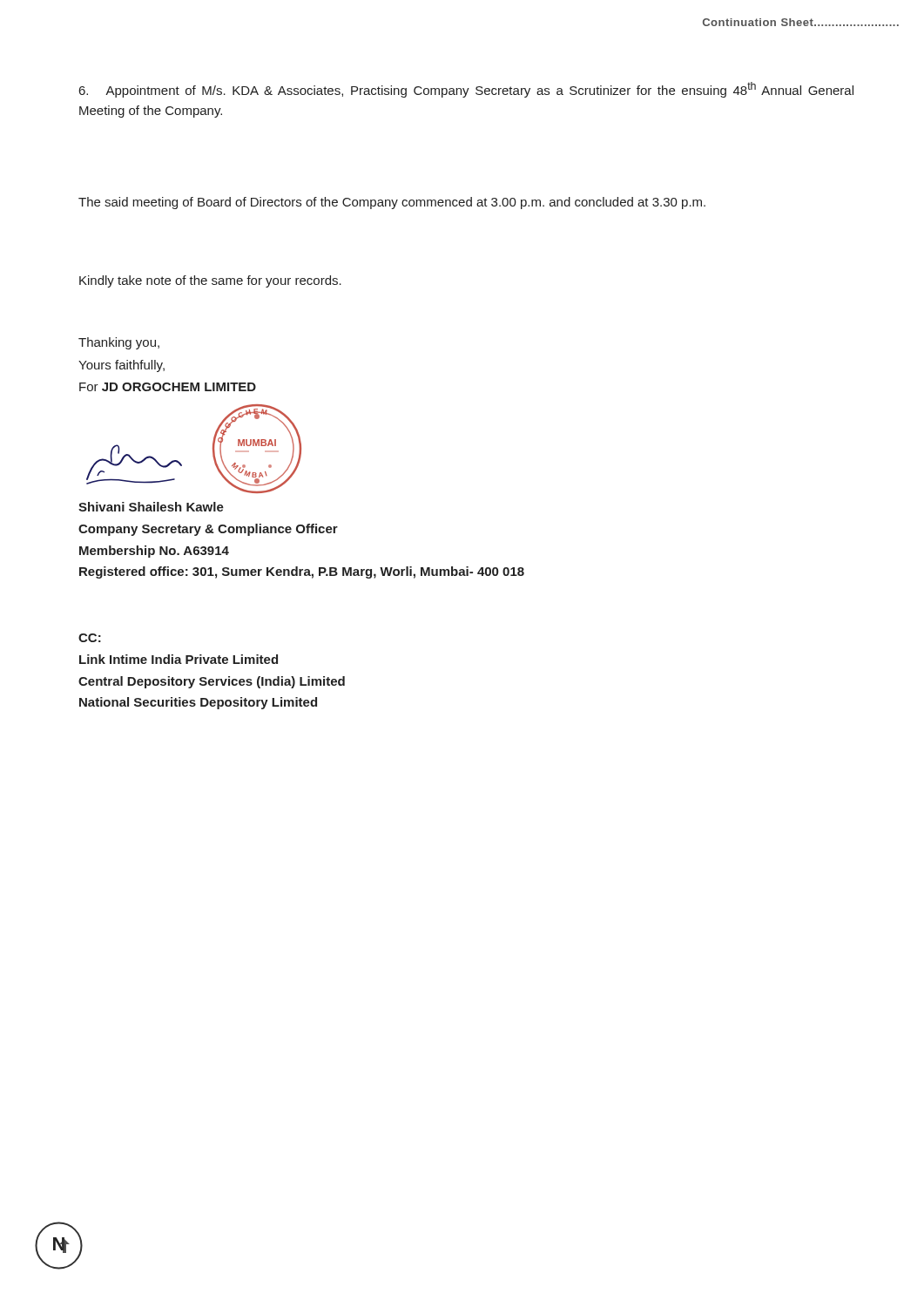Find the text block starting "Thanking you, Yours faithfully, For JD ORGOCHEM"
This screenshot has width=924, height=1307.
pos(167,364)
